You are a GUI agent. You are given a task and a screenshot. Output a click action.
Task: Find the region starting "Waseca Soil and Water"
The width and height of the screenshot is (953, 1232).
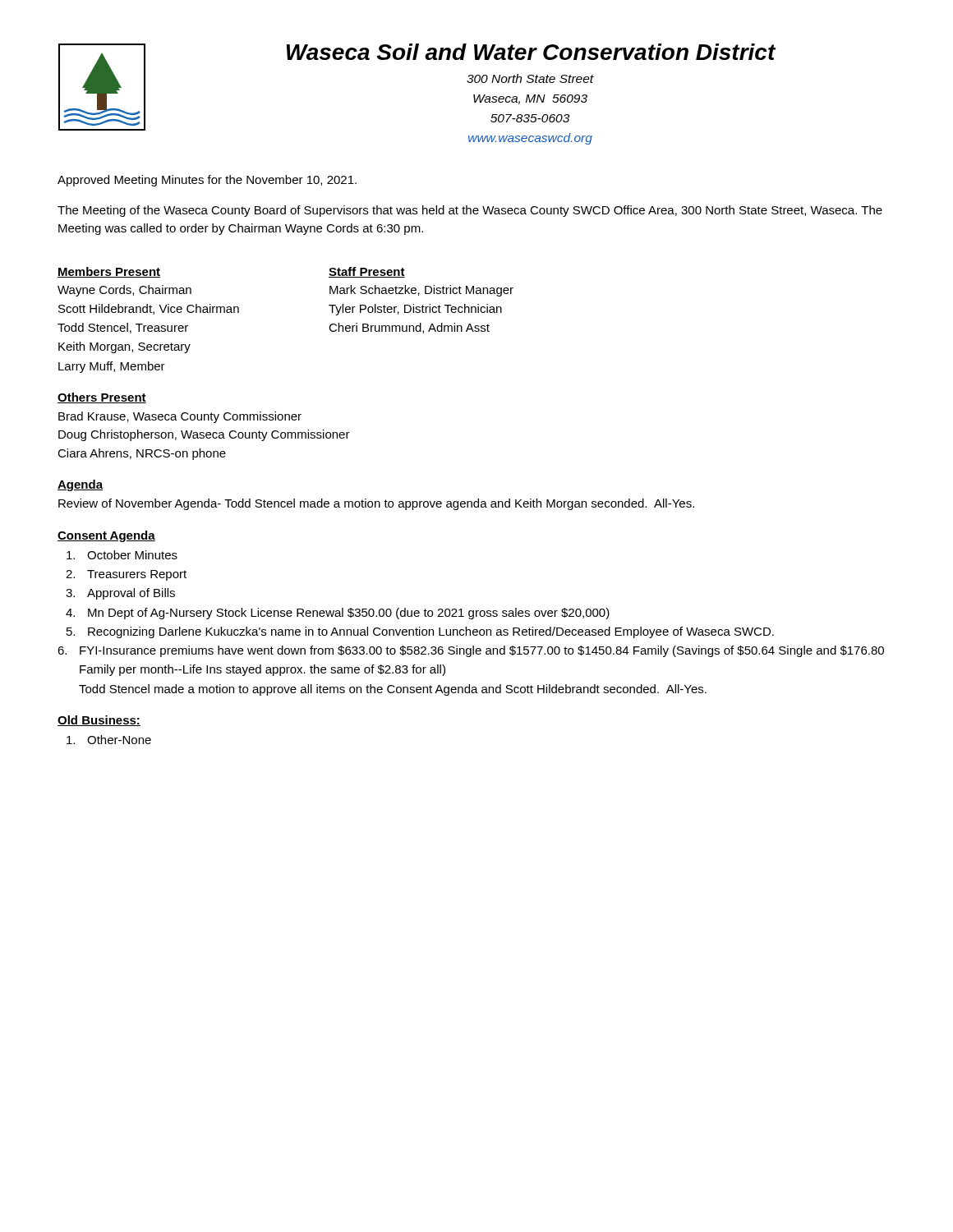[x=530, y=52]
